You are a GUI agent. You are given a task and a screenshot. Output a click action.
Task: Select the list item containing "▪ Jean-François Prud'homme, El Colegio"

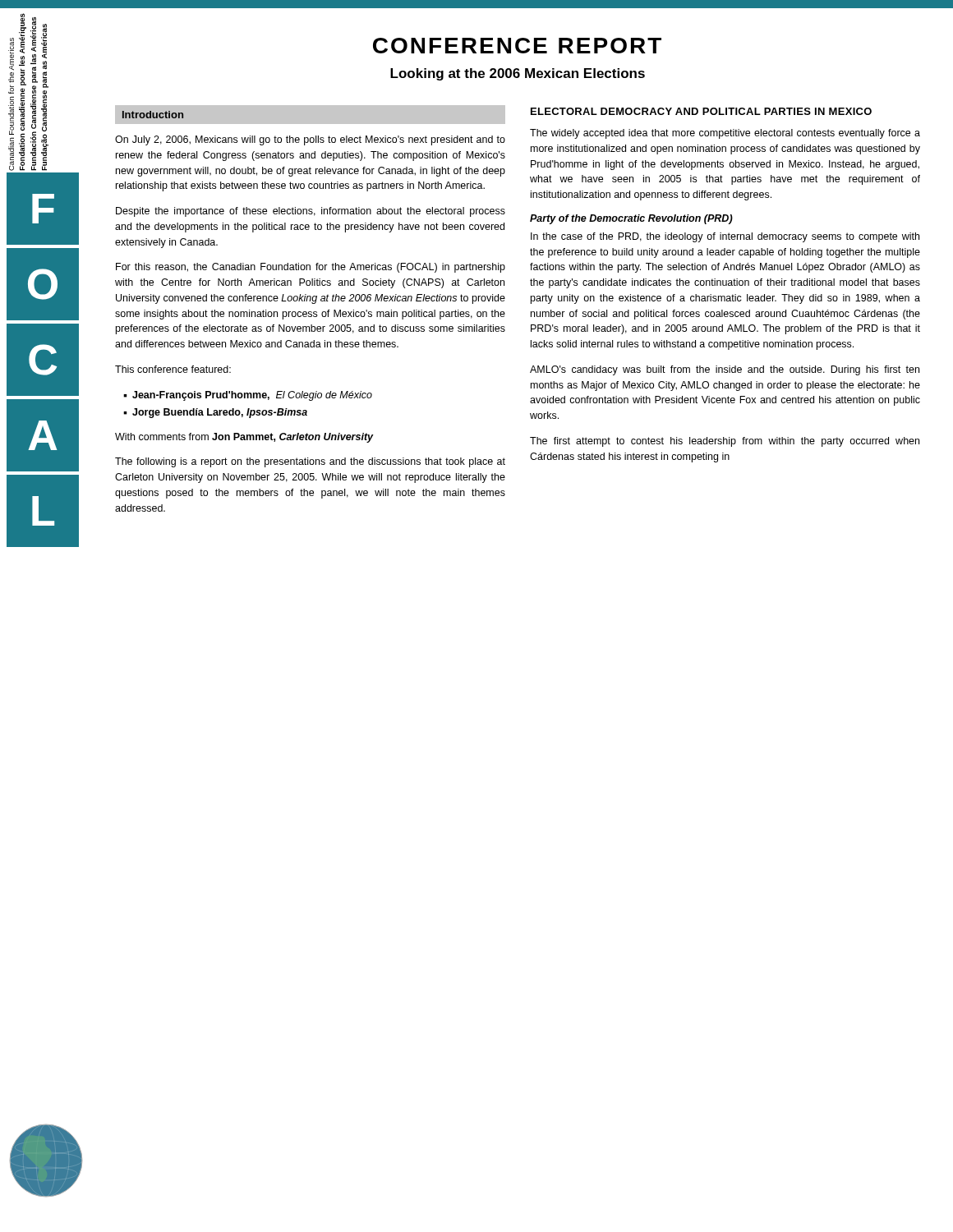point(248,395)
